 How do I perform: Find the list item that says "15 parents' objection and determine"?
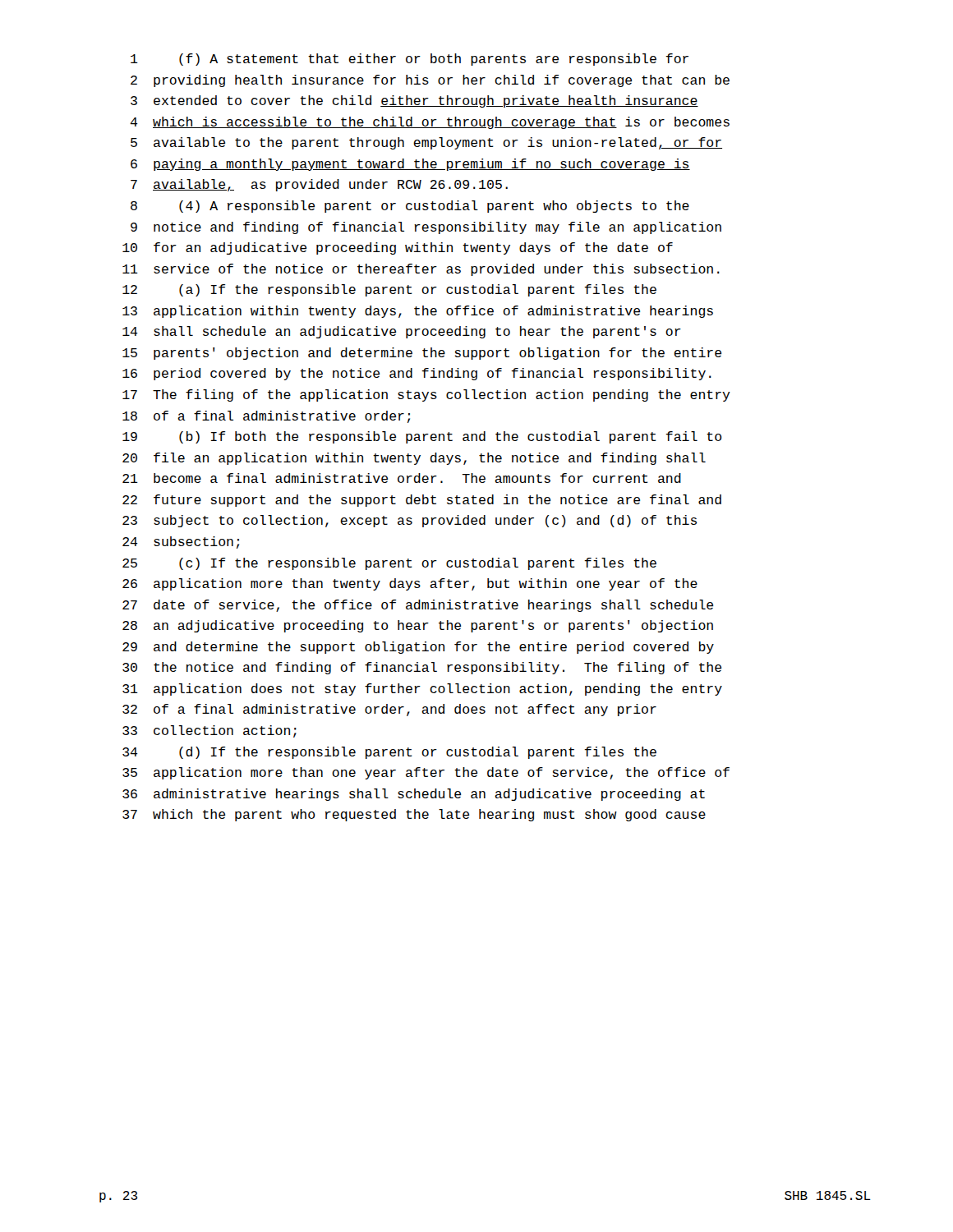coord(485,354)
